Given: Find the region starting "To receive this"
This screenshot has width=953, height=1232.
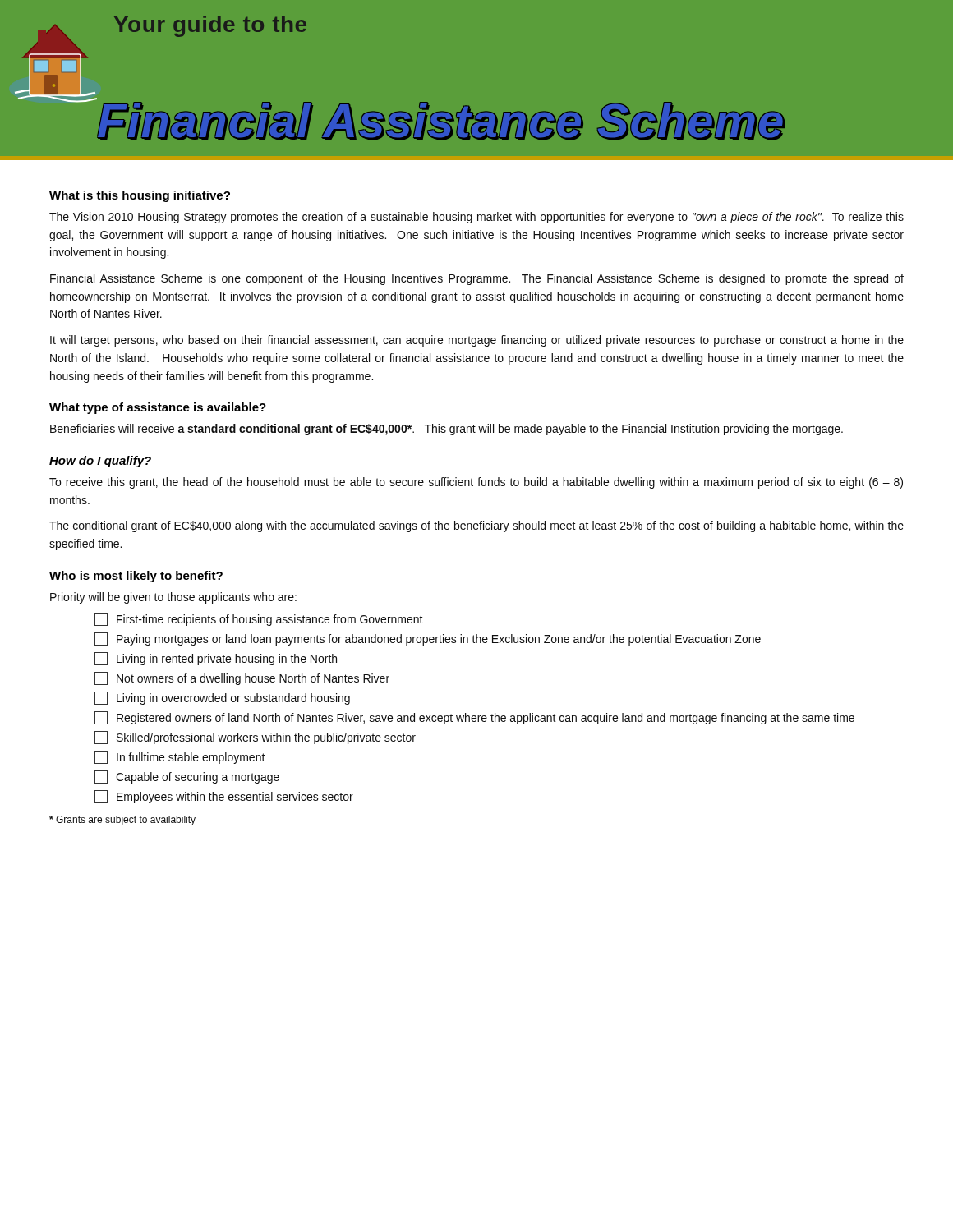Looking at the screenshot, I should pos(476,491).
